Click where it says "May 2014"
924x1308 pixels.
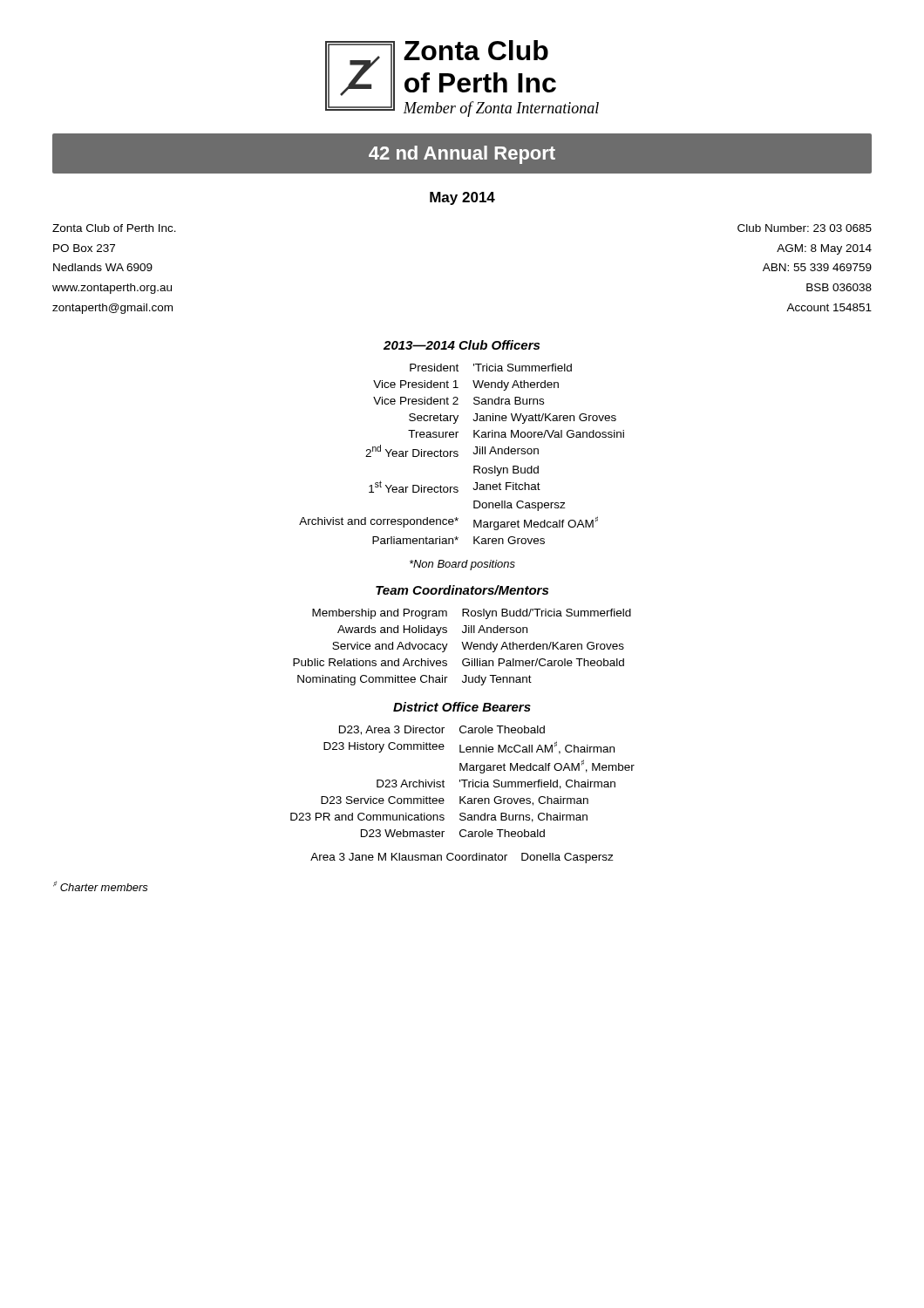462,197
